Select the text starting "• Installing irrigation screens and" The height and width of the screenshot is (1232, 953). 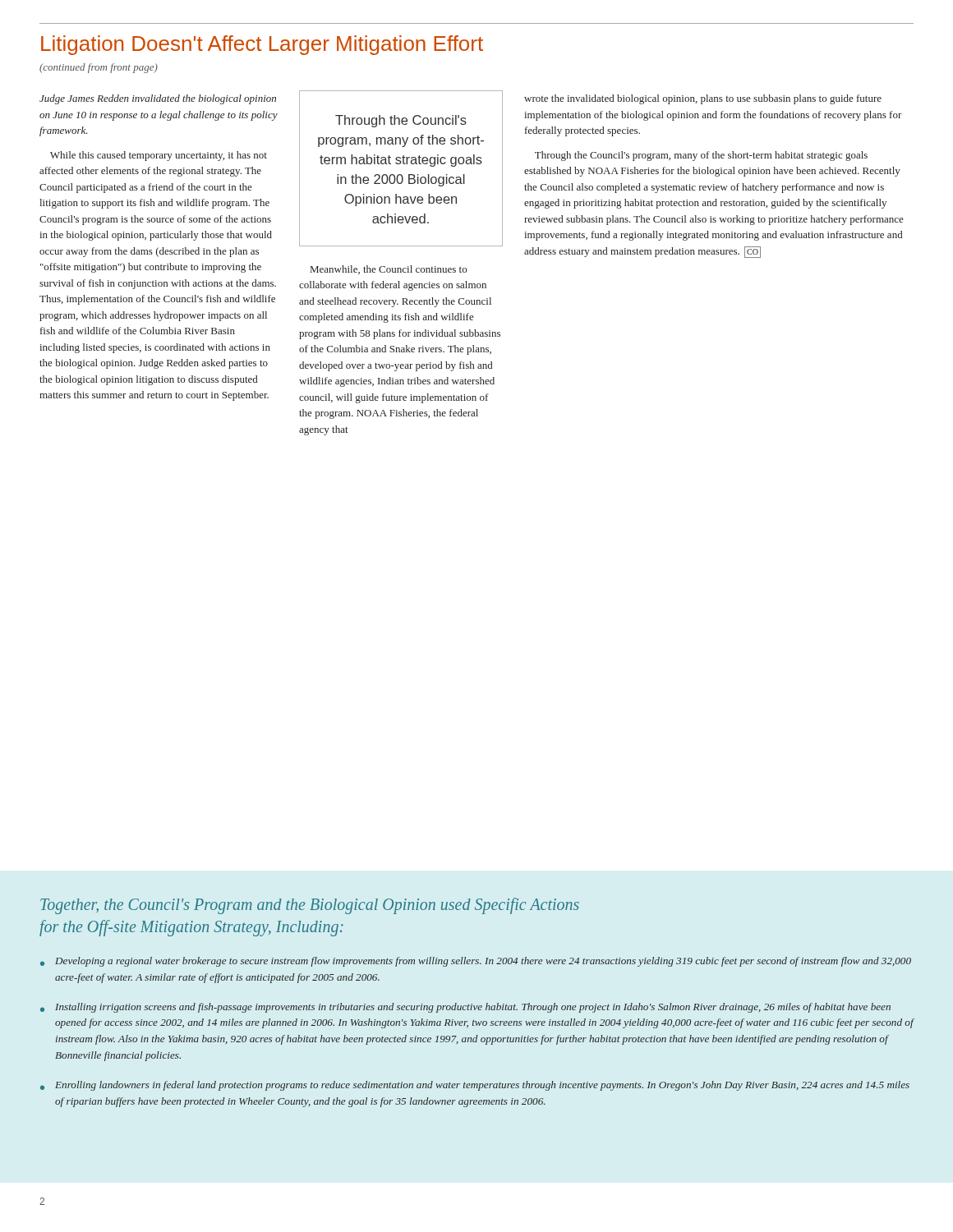coord(476,1031)
